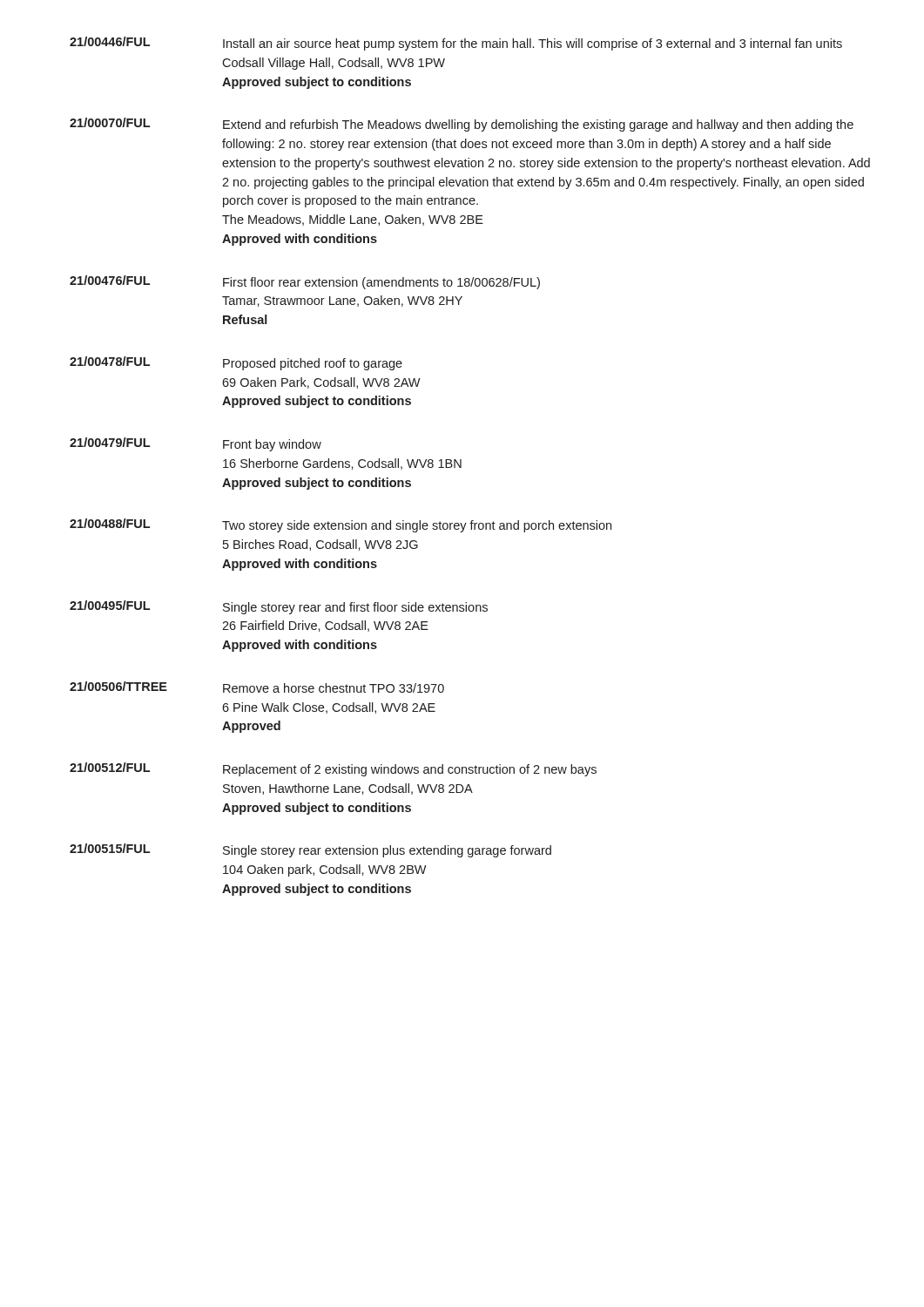Find the block on this page that starts "21/00488/FUL Two storey side extension and"

[341, 525]
